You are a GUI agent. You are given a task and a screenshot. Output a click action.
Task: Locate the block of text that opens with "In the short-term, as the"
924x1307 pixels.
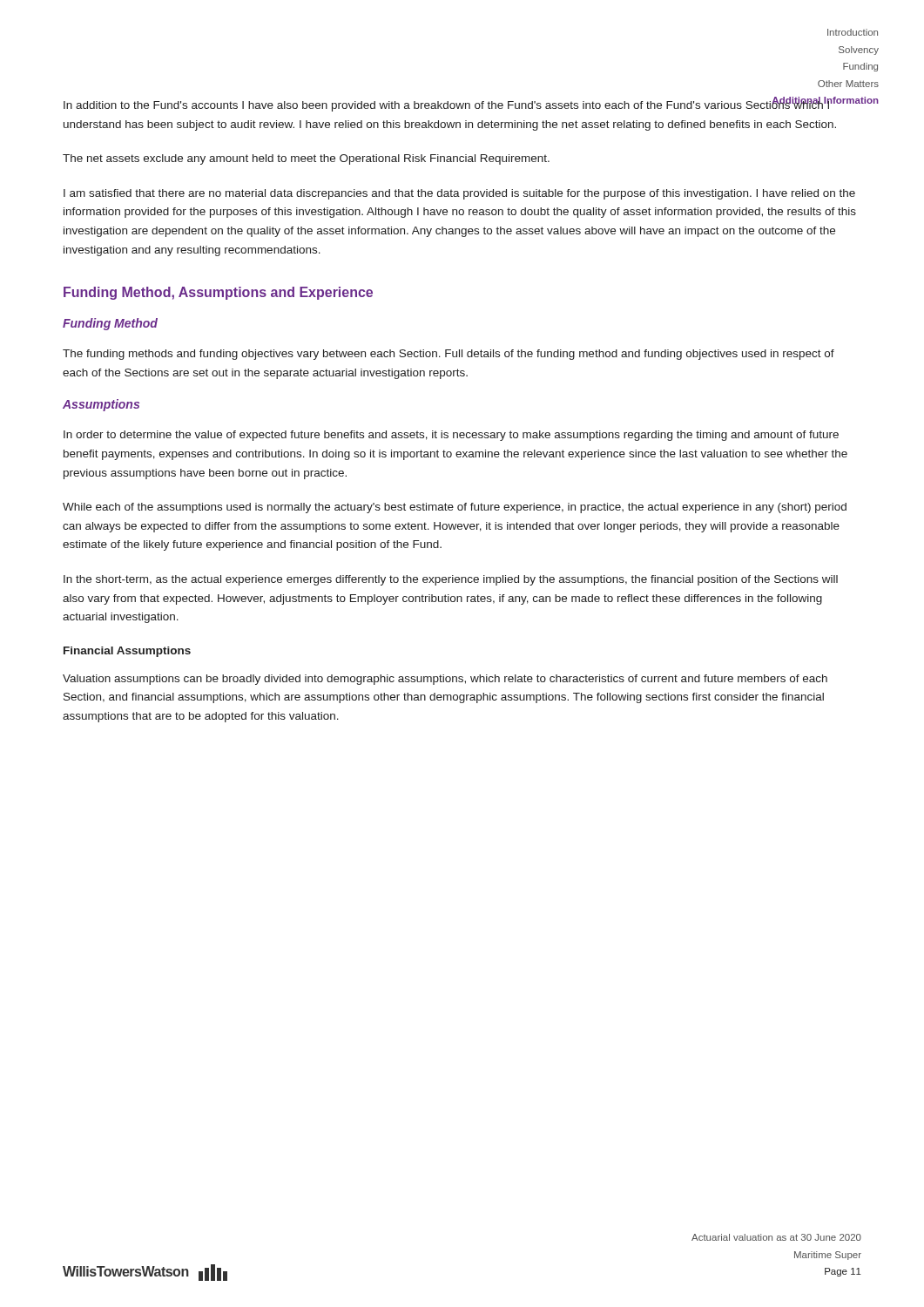coord(450,598)
